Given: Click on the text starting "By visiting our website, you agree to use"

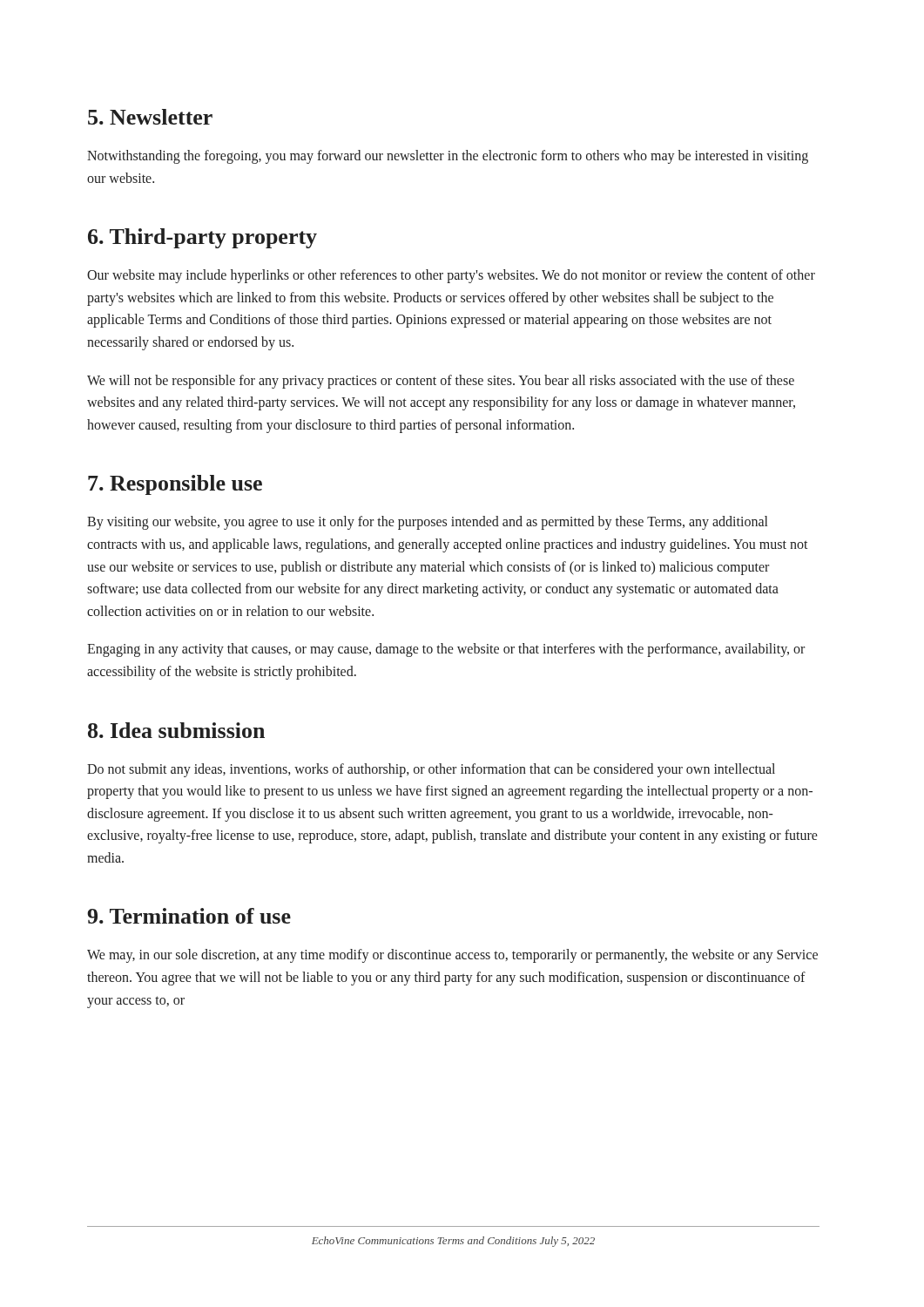Looking at the screenshot, I should coord(447,566).
